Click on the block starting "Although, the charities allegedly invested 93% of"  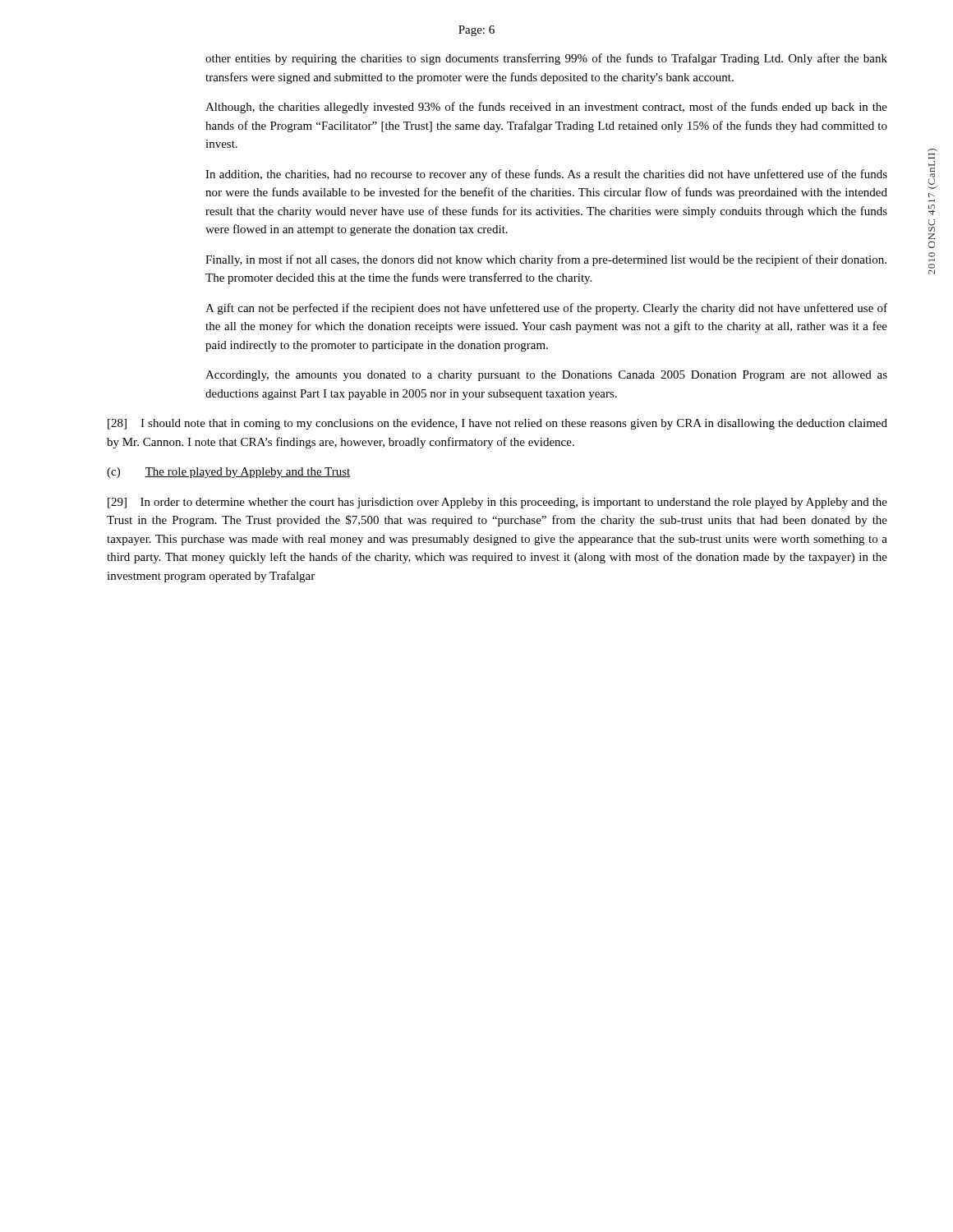click(546, 125)
